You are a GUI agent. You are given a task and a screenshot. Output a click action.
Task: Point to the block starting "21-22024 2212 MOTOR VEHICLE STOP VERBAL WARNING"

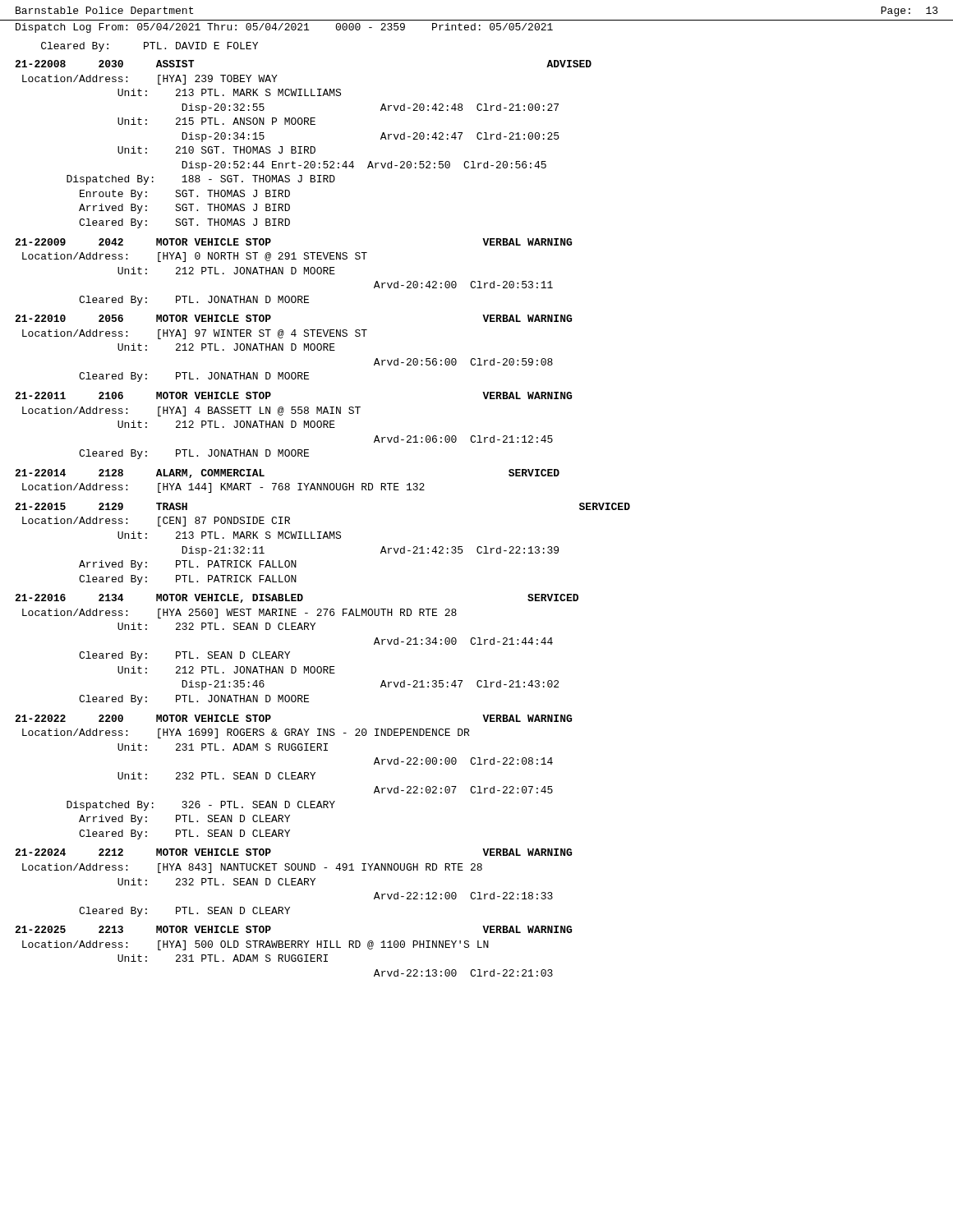click(x=476, y=882)
